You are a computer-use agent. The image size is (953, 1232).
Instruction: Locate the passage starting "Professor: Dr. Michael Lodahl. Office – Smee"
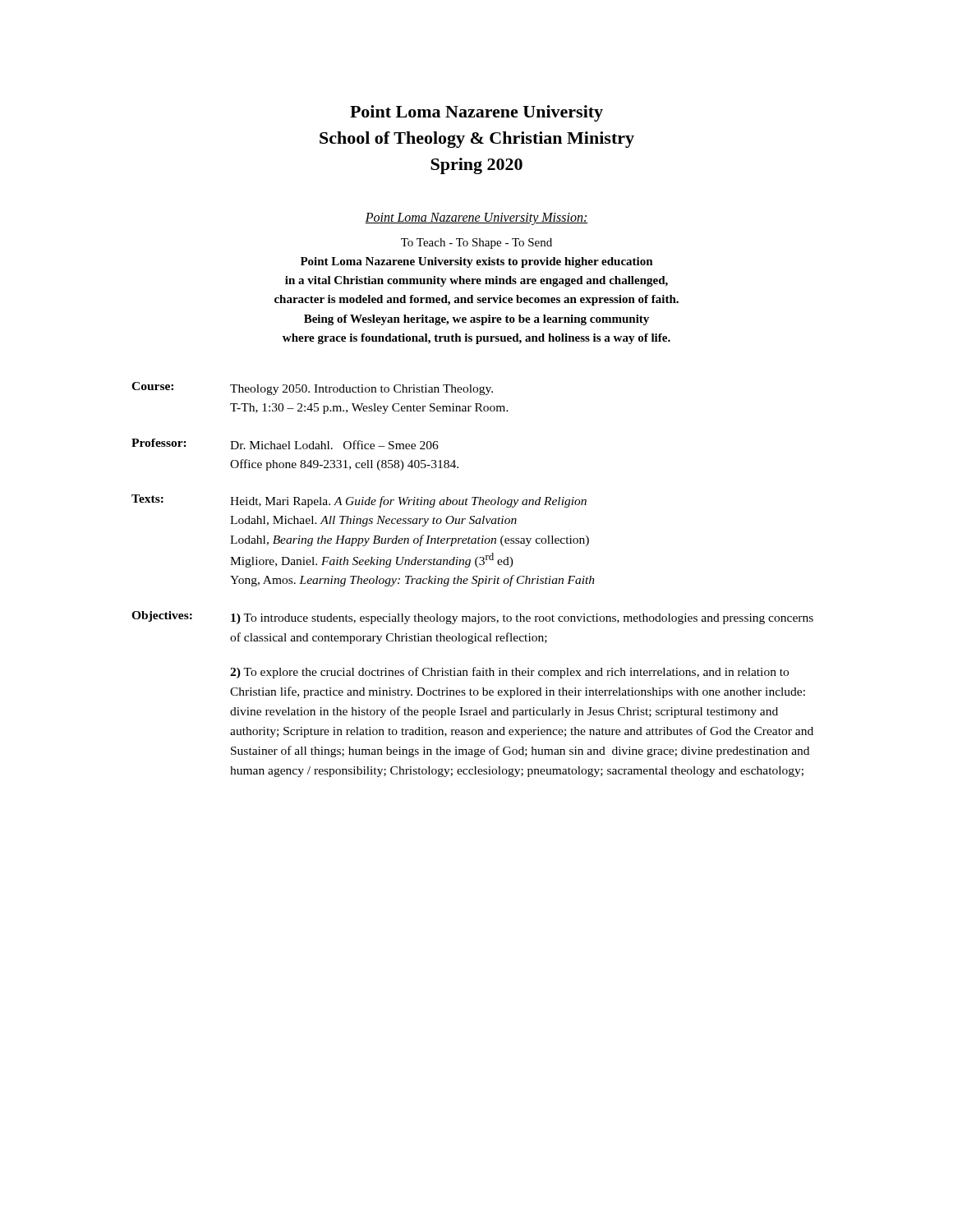[x=285, y=444]
